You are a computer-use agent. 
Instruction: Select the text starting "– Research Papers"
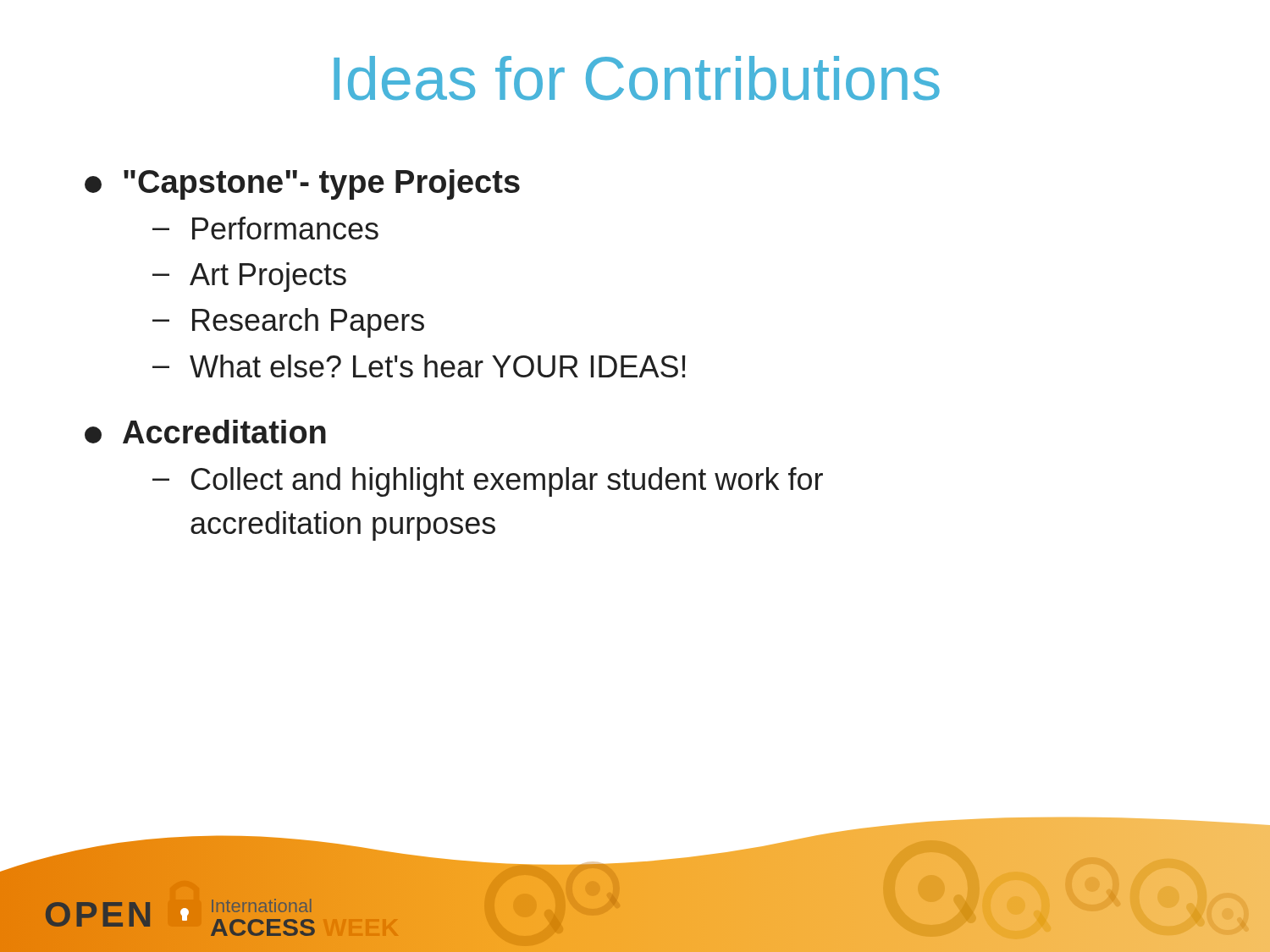coord(289,321)
